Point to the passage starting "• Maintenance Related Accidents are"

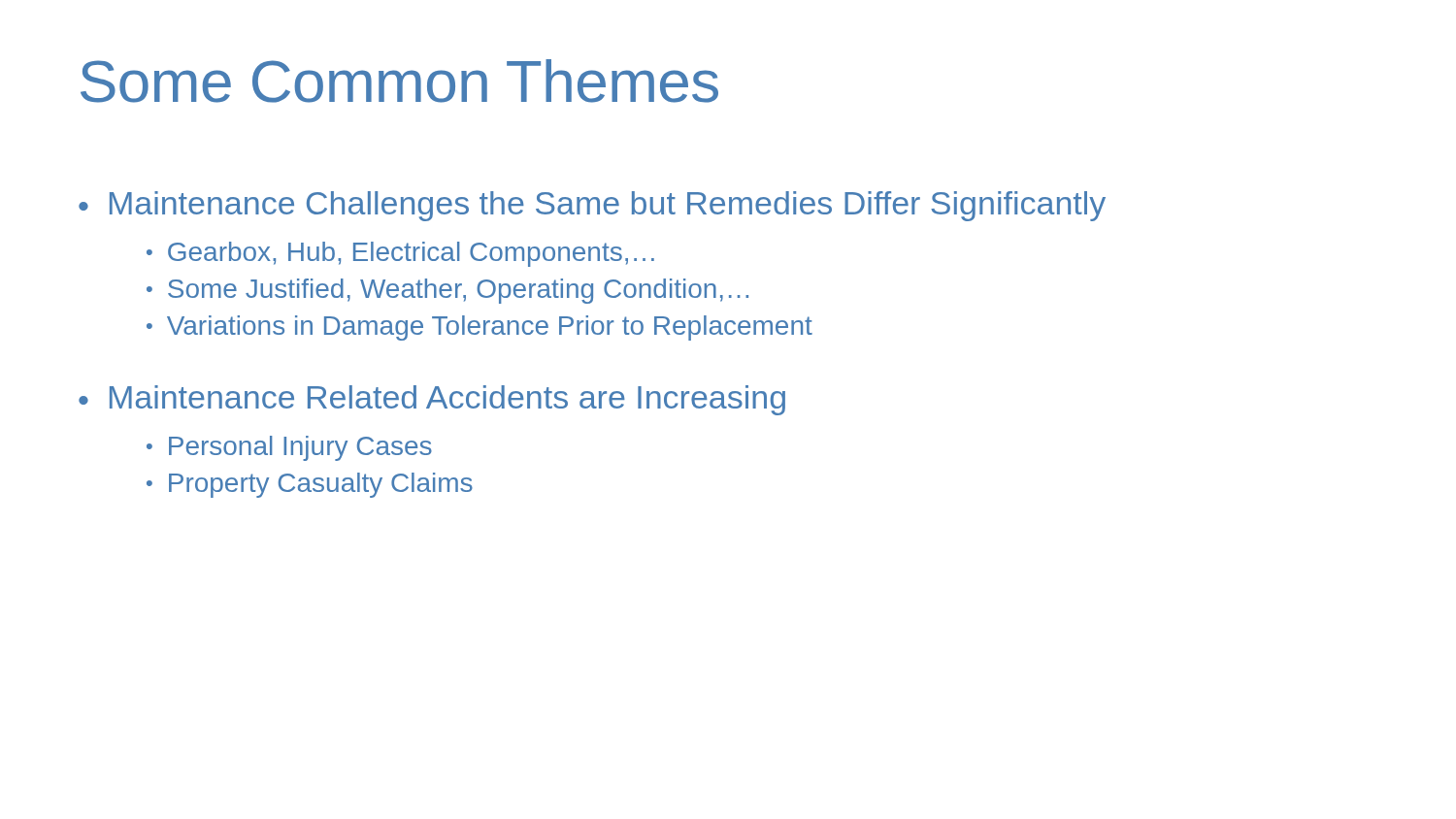(x=432, y=400)
